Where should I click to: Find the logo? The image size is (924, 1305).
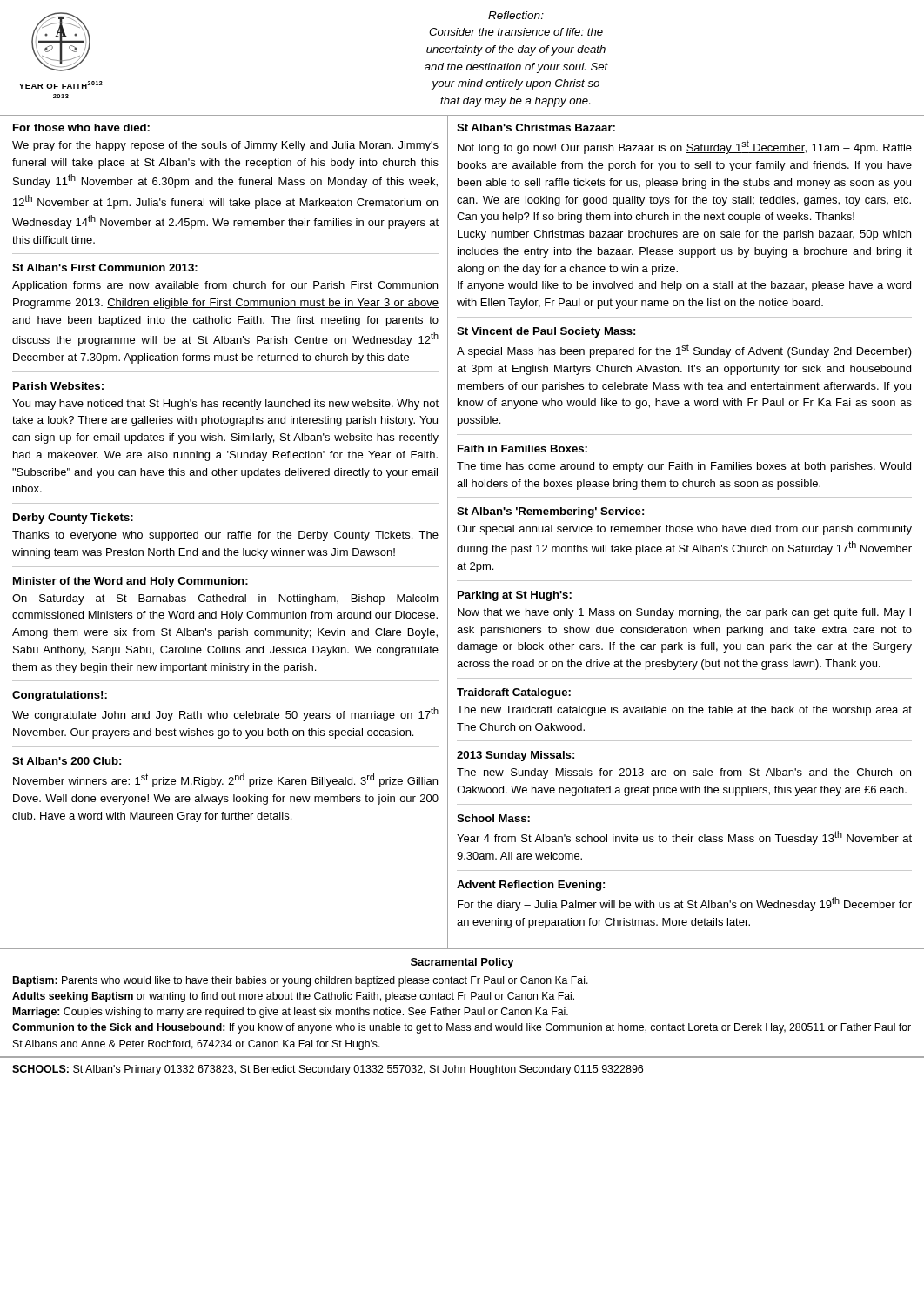pyautogui.click(x=61, y=54)
